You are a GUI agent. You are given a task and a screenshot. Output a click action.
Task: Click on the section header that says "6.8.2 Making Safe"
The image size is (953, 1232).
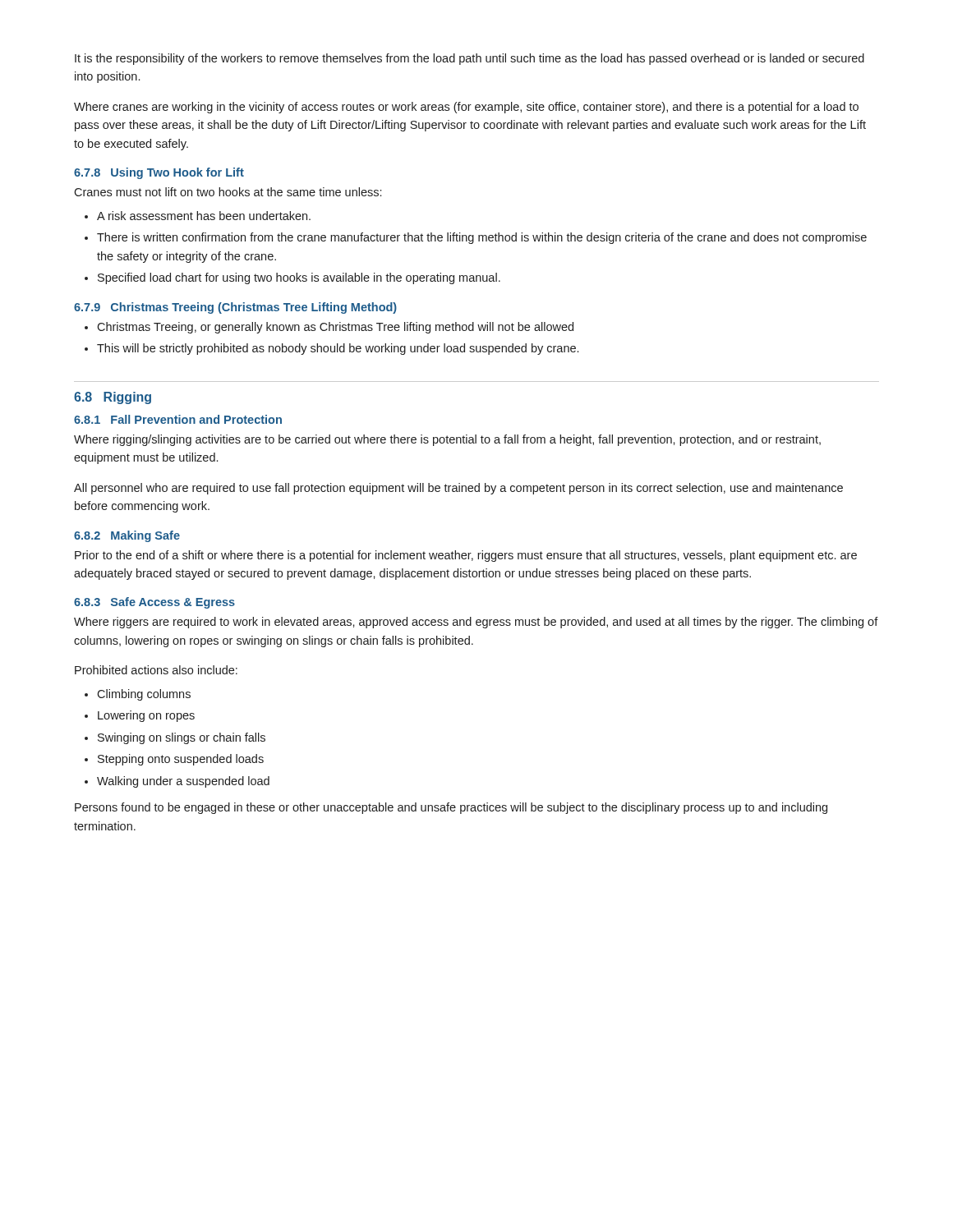127,535
